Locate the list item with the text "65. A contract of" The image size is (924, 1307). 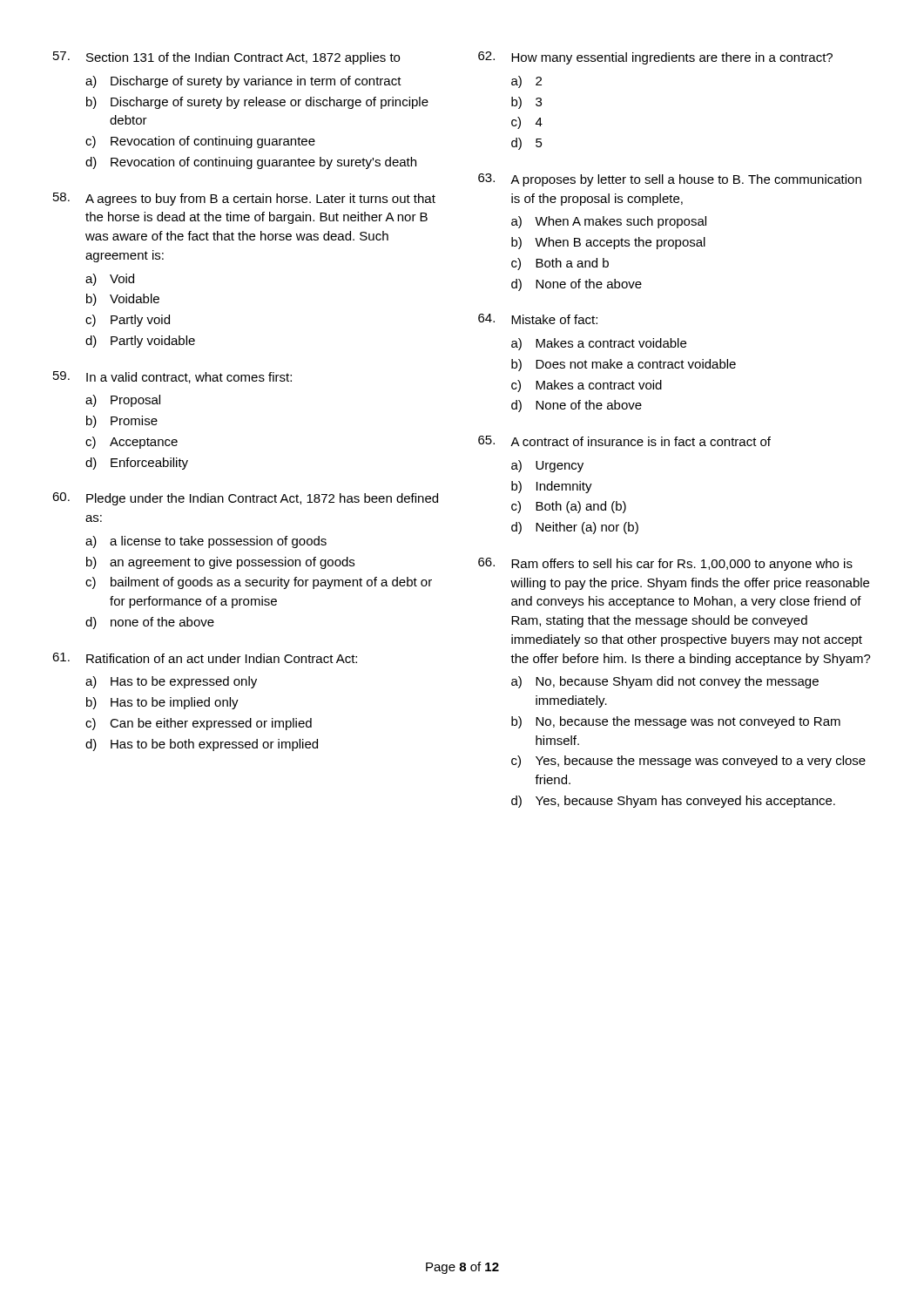(x=624, y=441)
